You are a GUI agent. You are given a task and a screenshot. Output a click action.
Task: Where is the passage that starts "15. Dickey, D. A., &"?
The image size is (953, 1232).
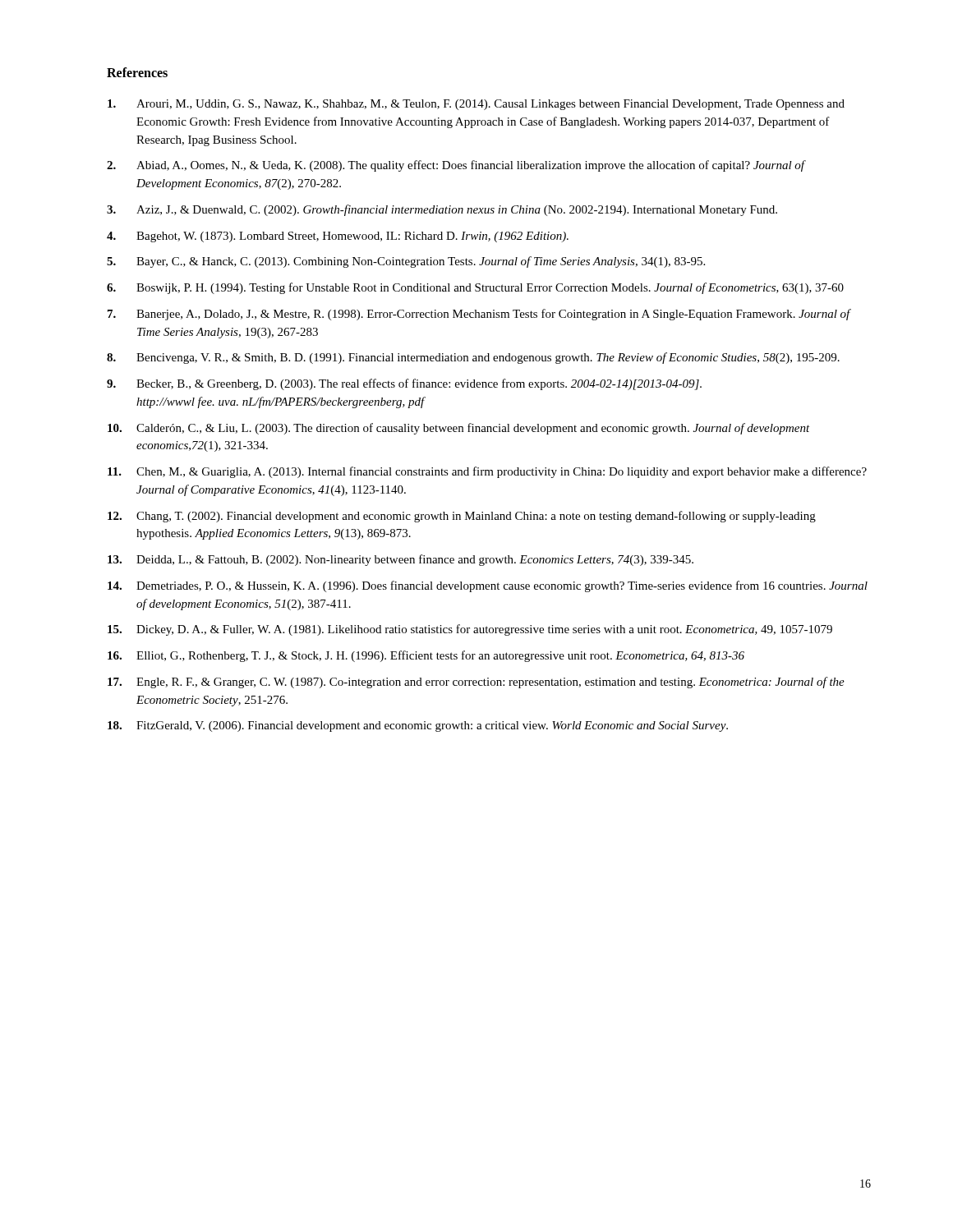(x=489, y=630)
